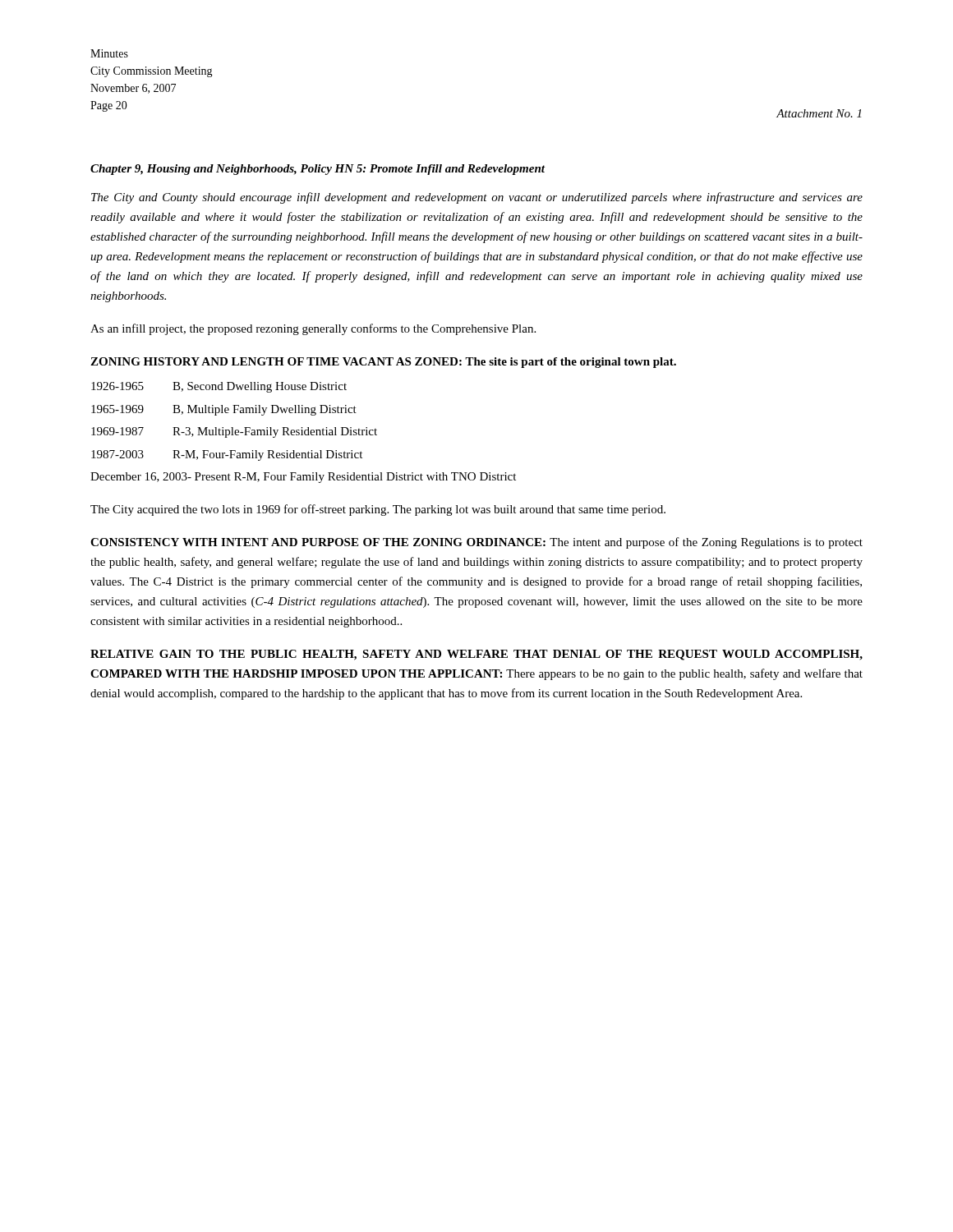Find the region starting "As an infill project, the proposed"
953x1232 pixels.
(x=313, y=329)
